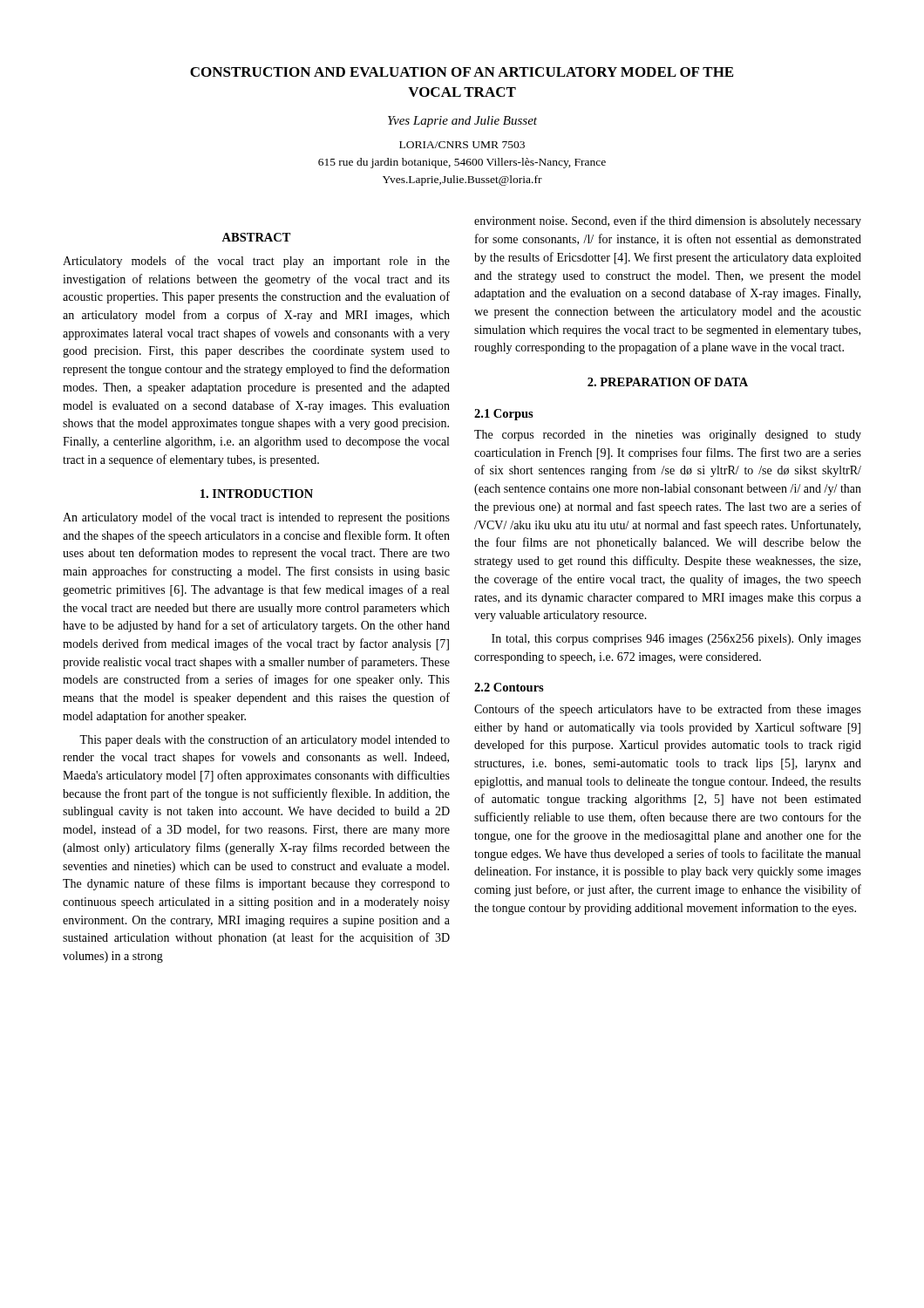Image resolution: width=924 pixels, height=1308 pixels.
Task: Where is the passage that starts "LORIA/CNRS UMR 7503 615 rue du"?
Action: 462,162
